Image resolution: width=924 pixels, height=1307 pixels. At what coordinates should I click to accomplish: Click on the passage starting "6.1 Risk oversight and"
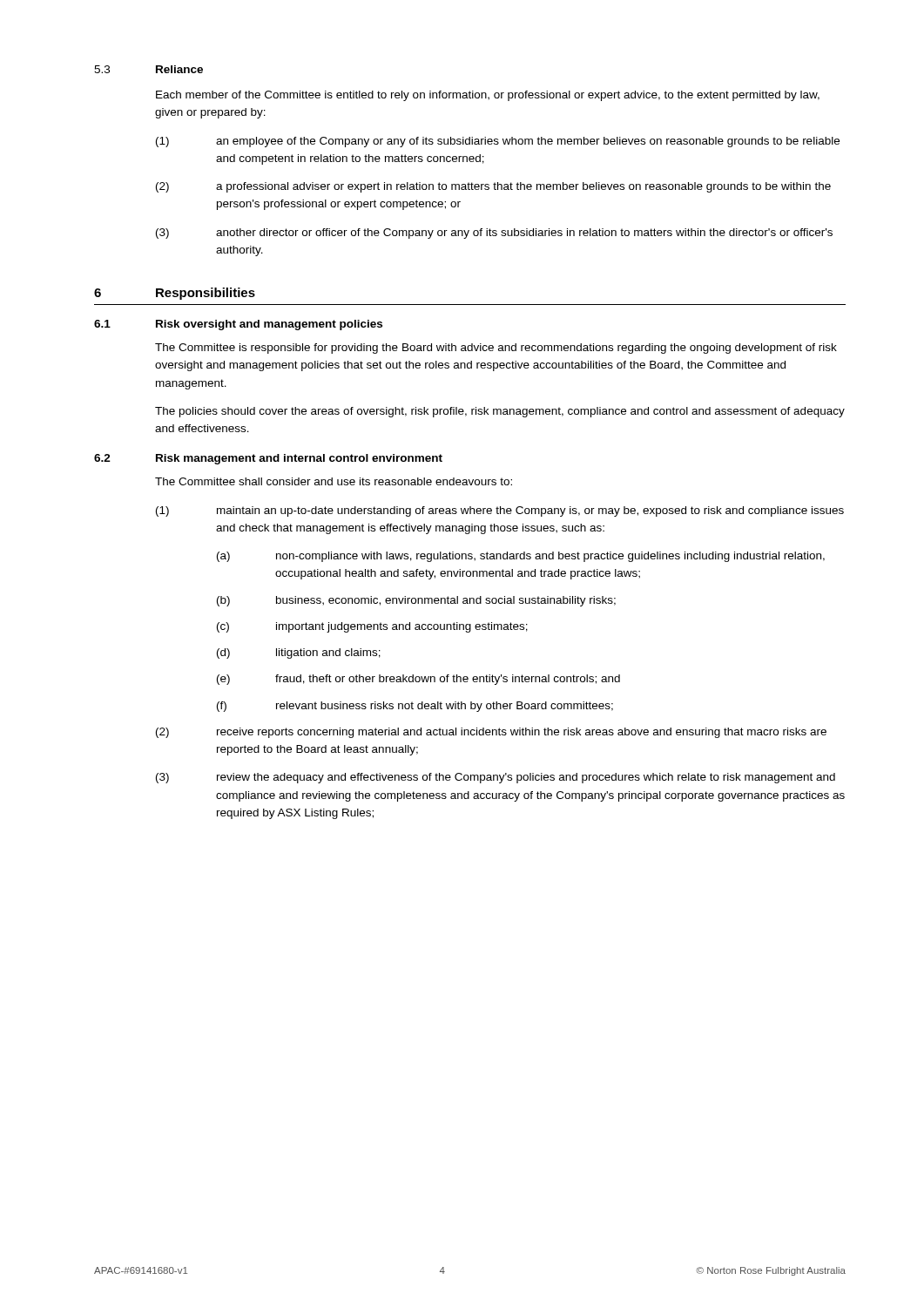tap(239, 324)
